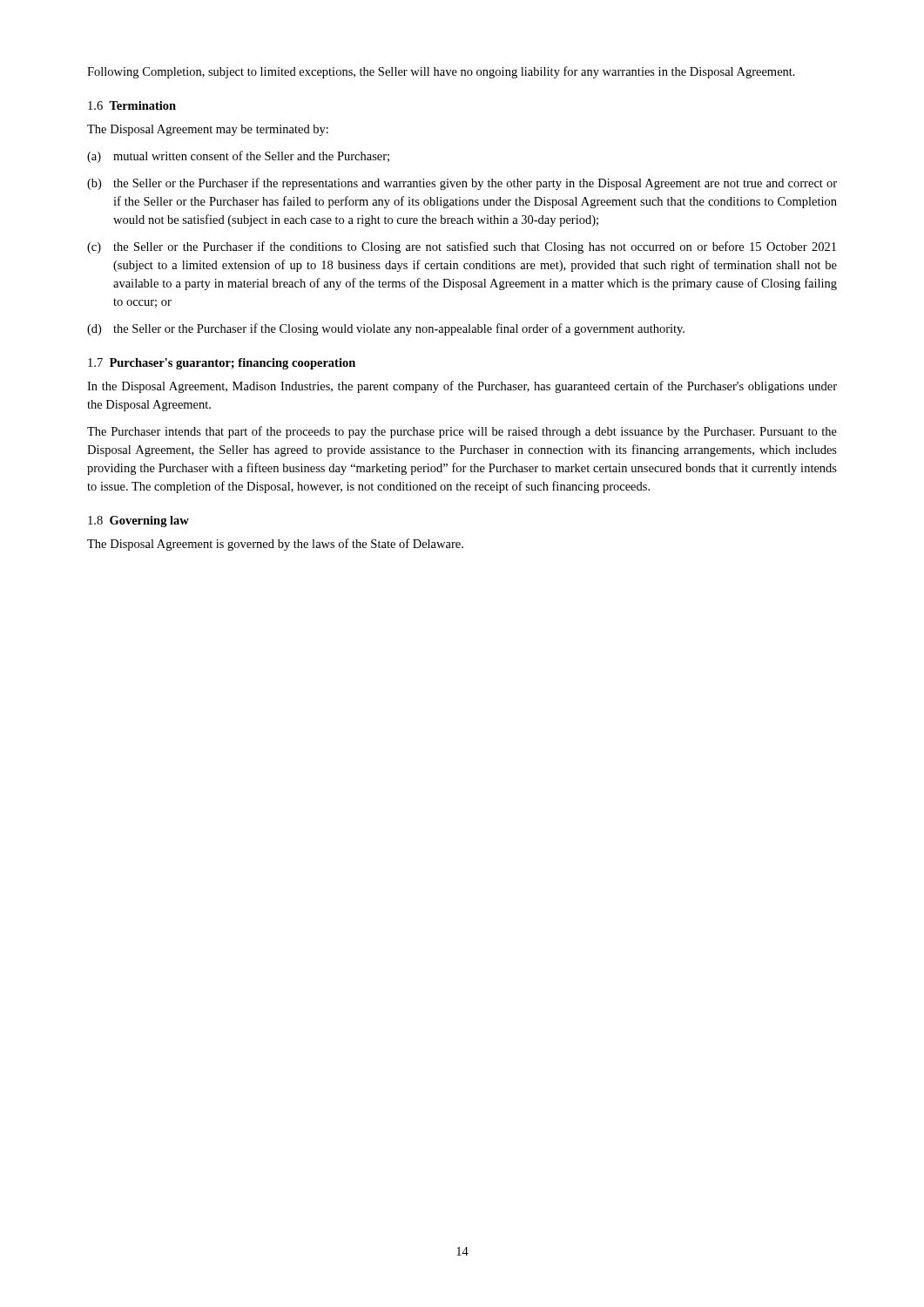The image size is (924, 1307).
Task: Locate the text block that says "Following Completion, subject to limited exceptions, the Seller"
Action: click(462, 72)
